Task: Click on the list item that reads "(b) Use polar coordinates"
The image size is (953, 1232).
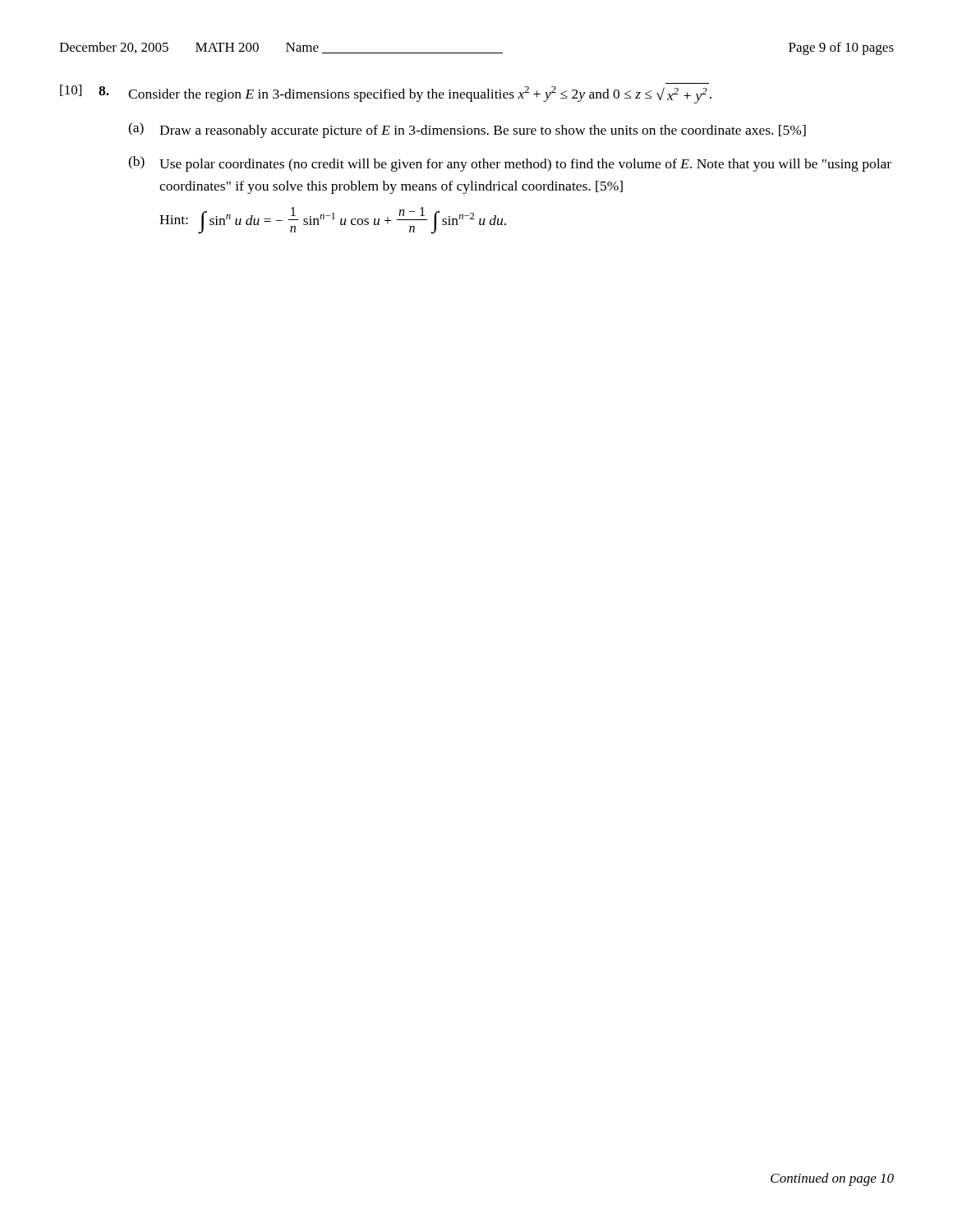Action: 511,194
